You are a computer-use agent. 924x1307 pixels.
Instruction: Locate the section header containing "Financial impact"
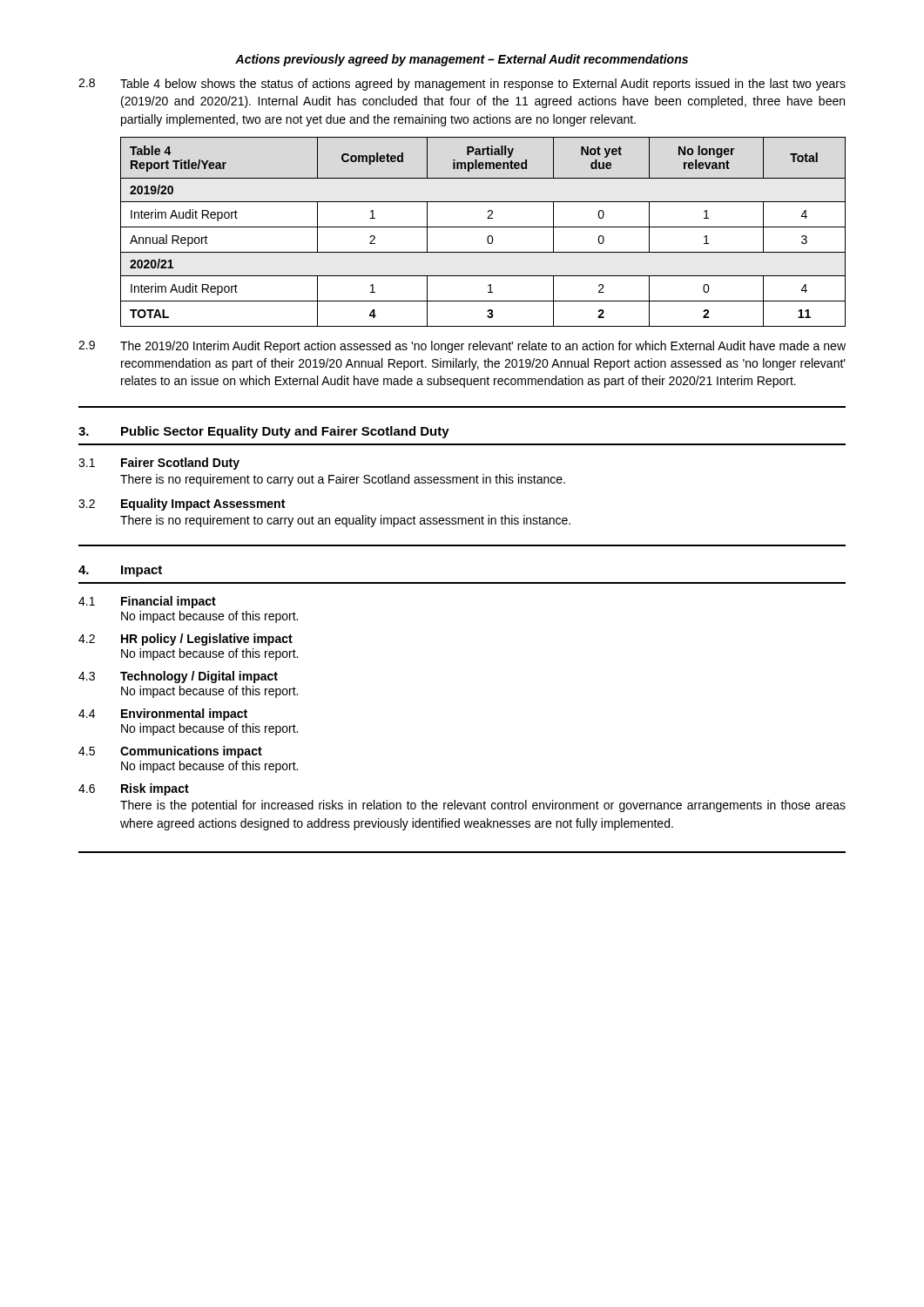point(168,602)
